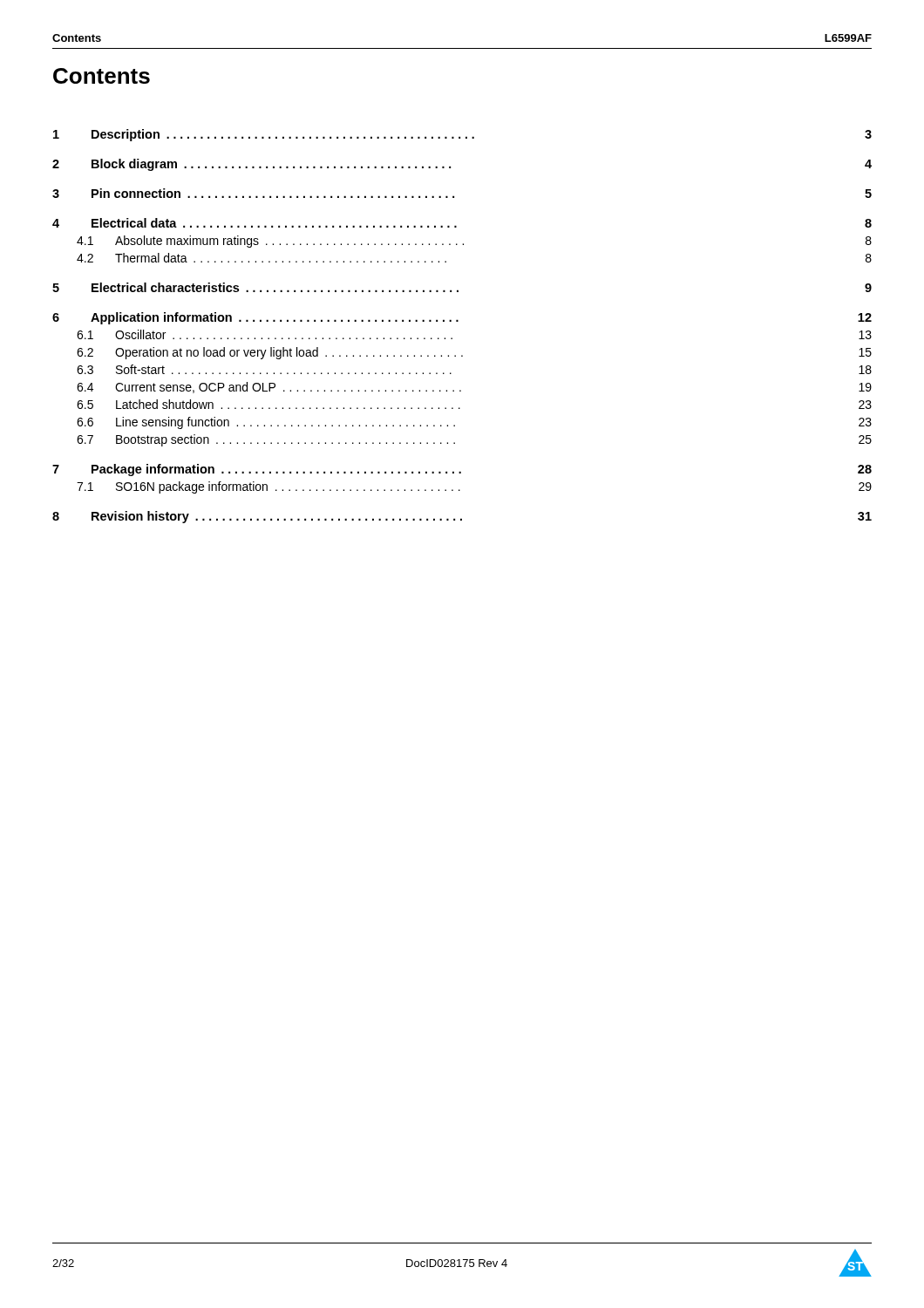Click on the list item that reads "1 Description . . ."
The width and height of the screenshot is (924, 1308).
(462, 134)
